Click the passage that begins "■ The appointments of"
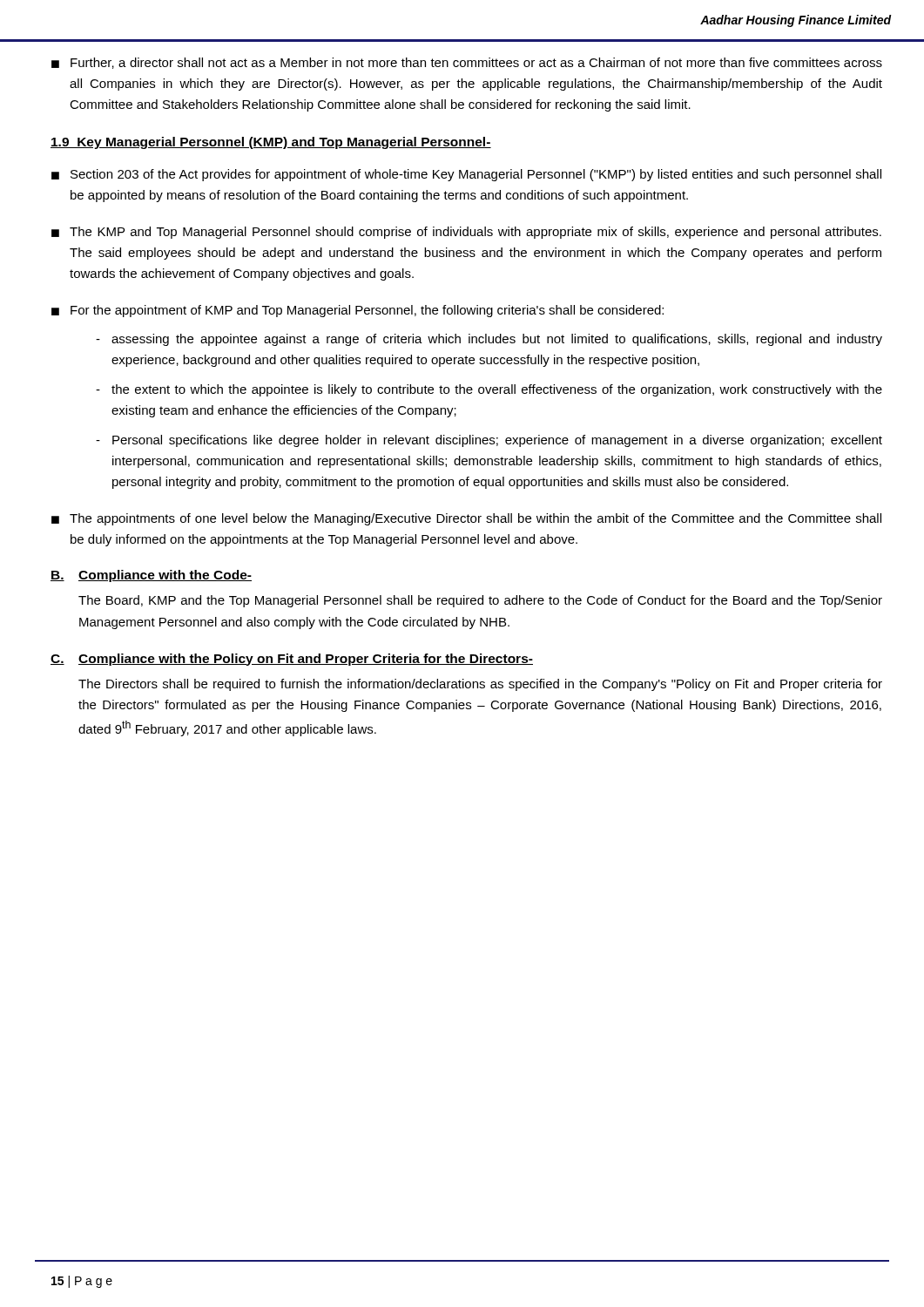This screenshot has height=1307, width=924. [x=466, y=529]
